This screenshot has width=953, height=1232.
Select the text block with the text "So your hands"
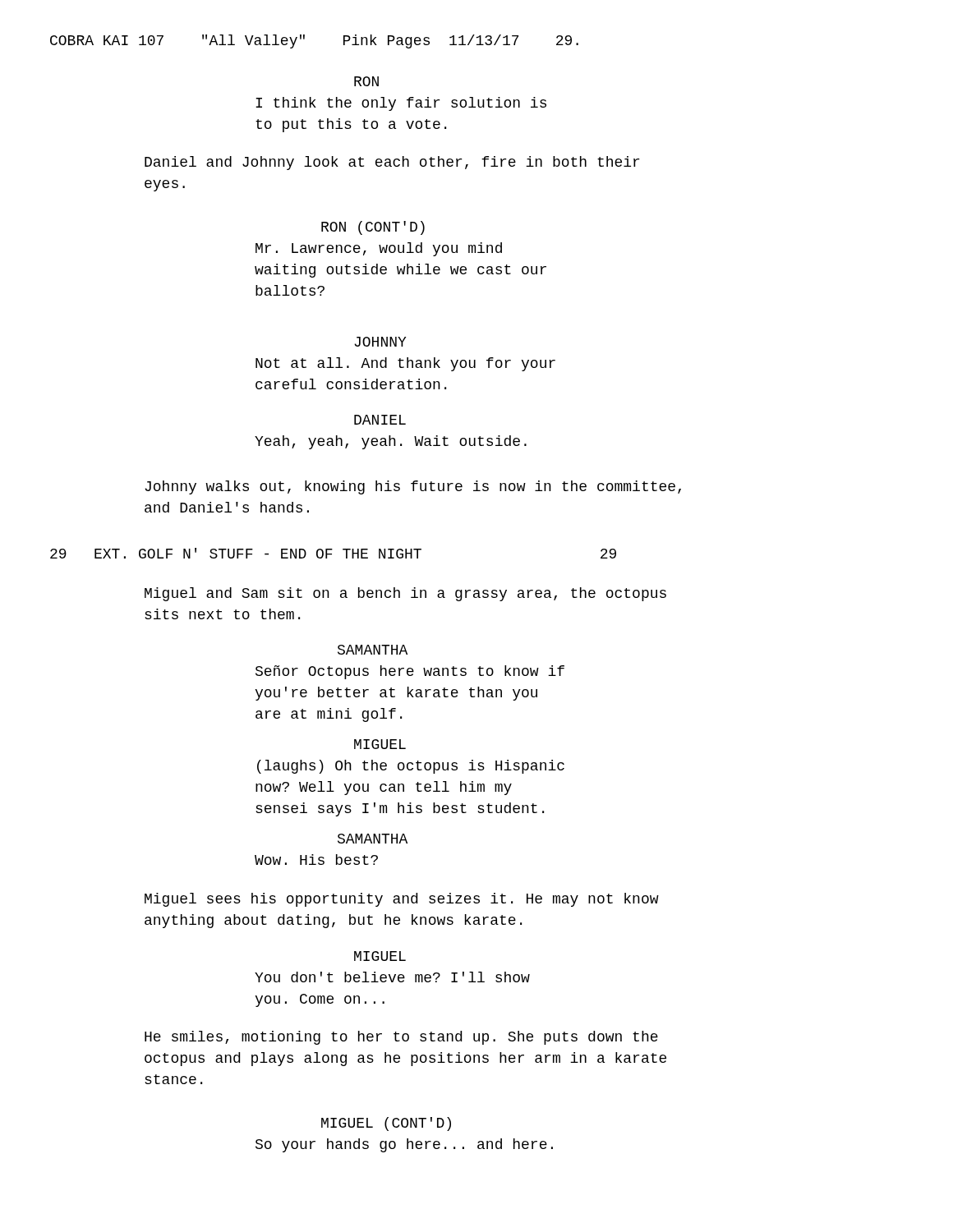pyautogui.click(x=406, y=1145)
